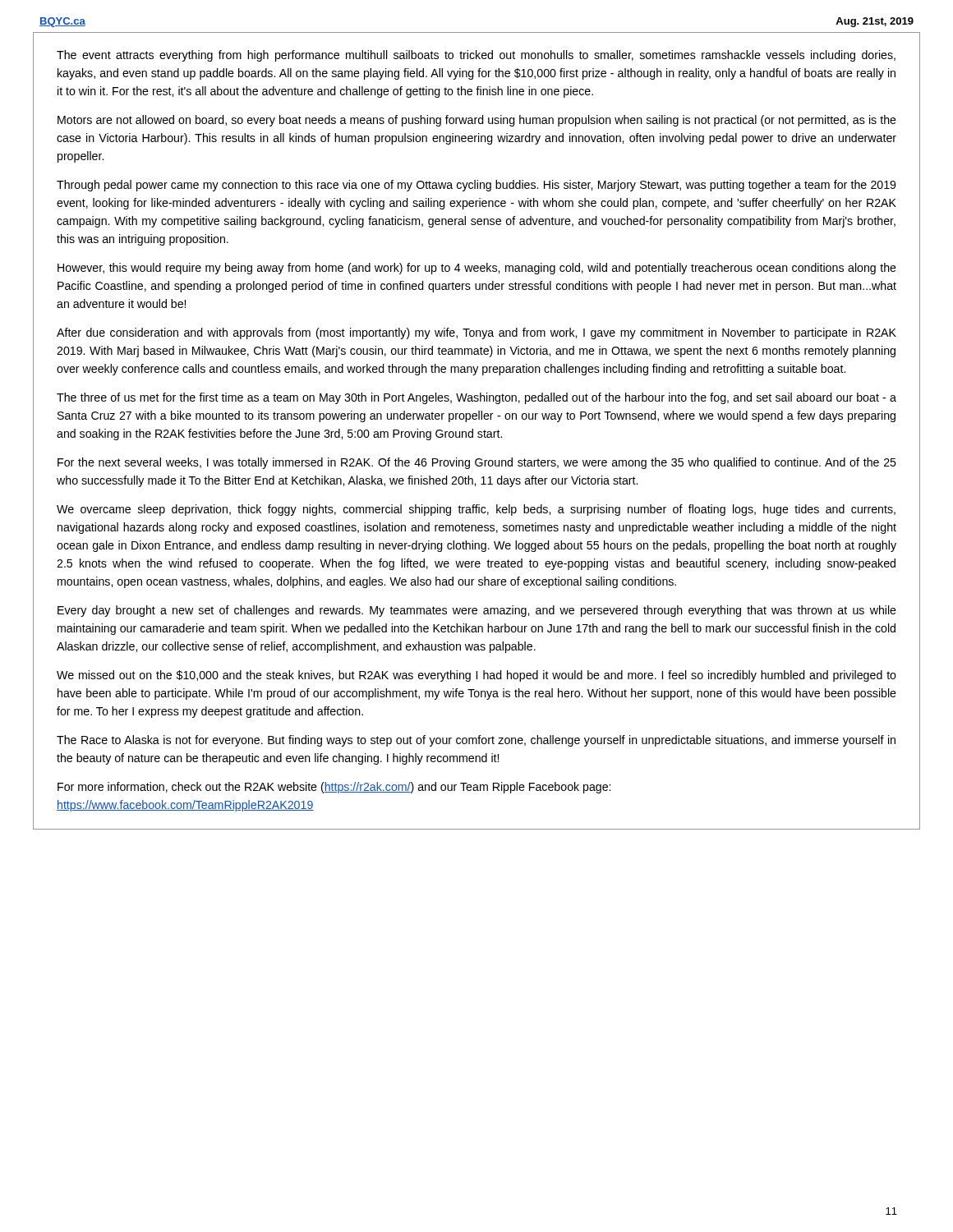Point to the block starting "Motors are not allowed on board, so every"
This screenshot has height=1232, width=953.
[x=476, y=138]
